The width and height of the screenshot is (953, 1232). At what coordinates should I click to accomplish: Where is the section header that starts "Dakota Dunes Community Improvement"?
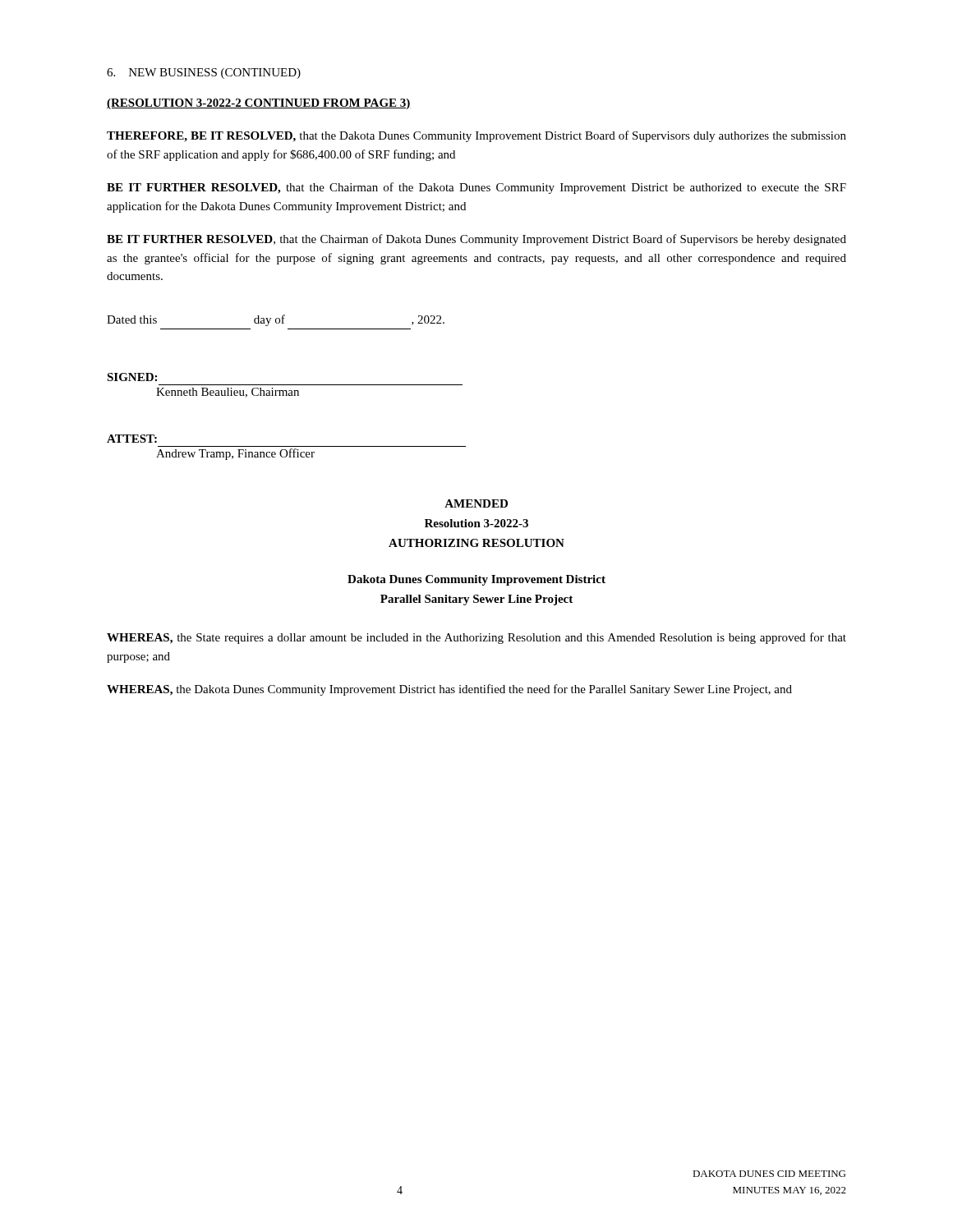pos(476,589)
